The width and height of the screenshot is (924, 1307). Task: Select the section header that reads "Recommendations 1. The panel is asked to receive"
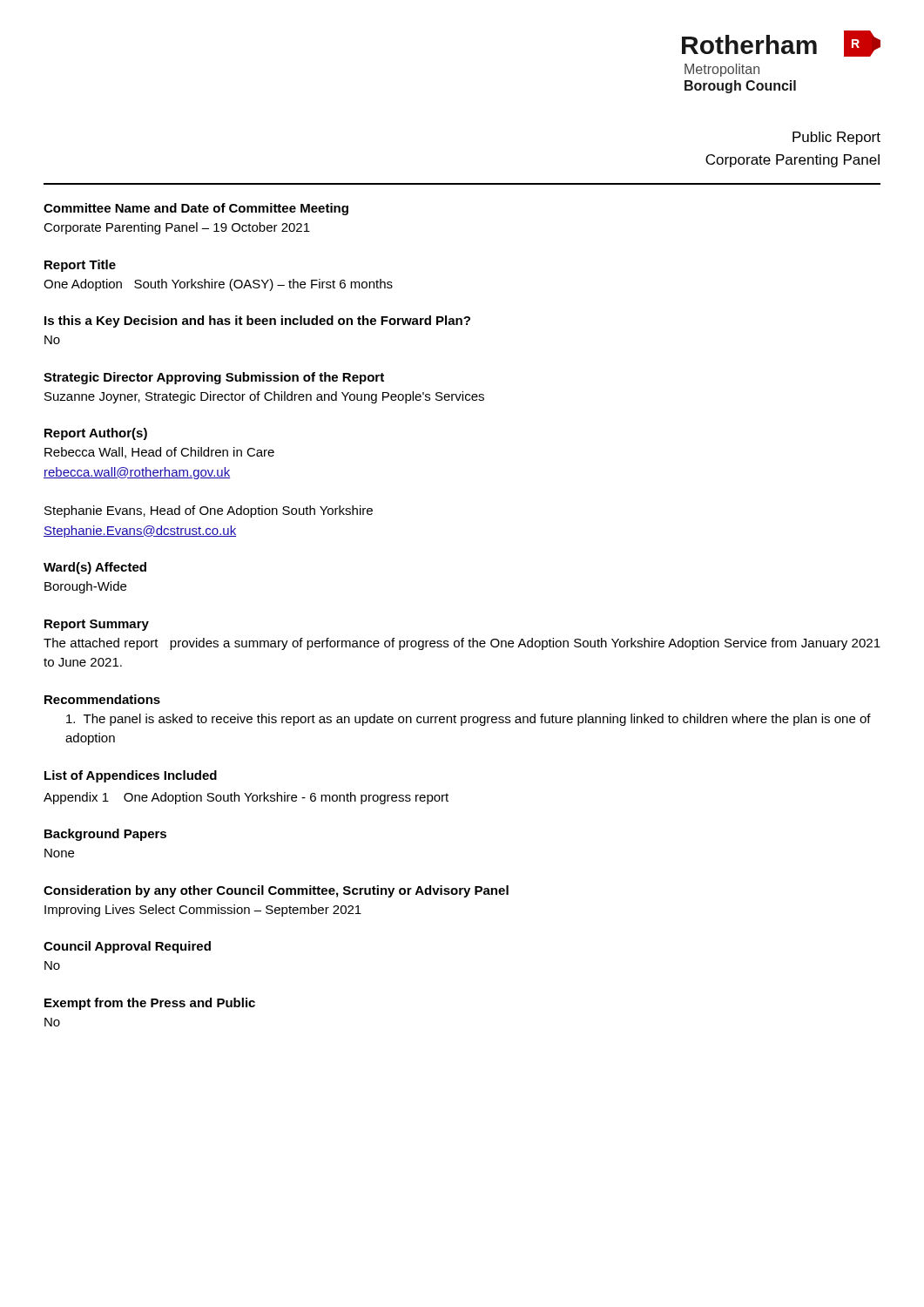coord(462,720)
